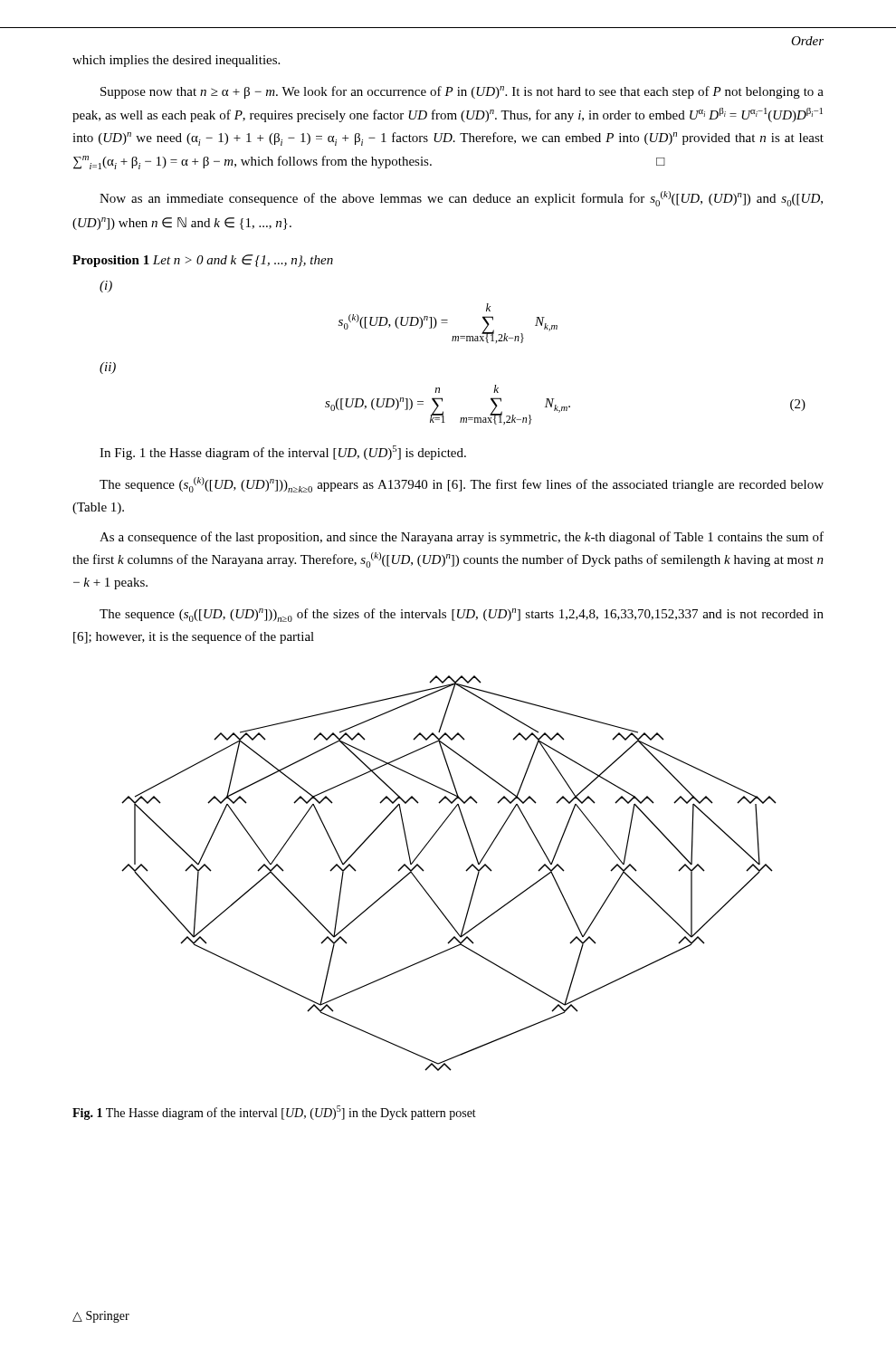Click the passage that begins "Suppose now that n"
896x1358 pixels.
(x=448, y=127)
